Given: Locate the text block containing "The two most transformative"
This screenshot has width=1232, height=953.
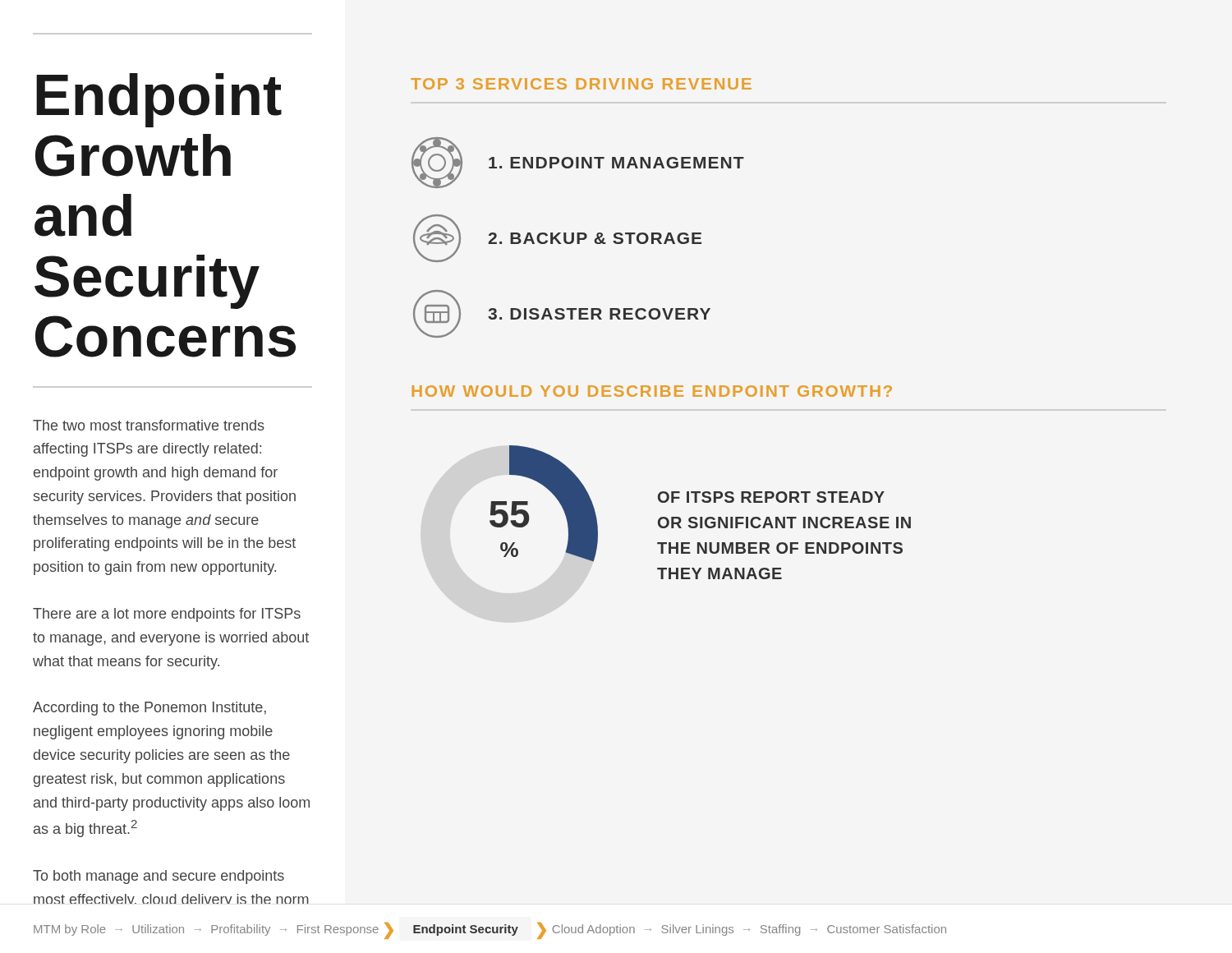Looking at the screenshot, I should tap(165, 496).
